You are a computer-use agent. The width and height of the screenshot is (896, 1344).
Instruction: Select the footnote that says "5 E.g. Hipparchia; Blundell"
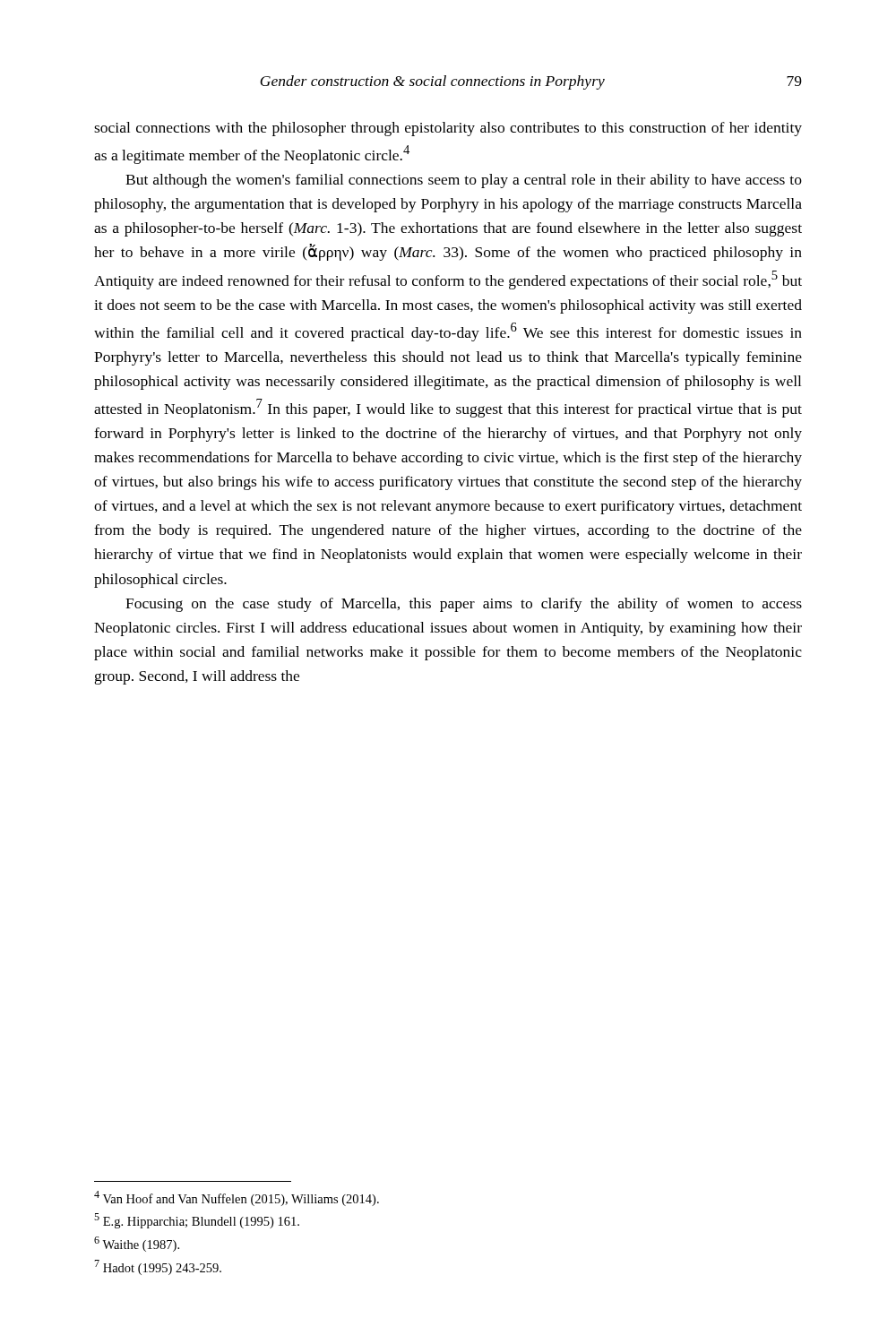[197, 1220]
